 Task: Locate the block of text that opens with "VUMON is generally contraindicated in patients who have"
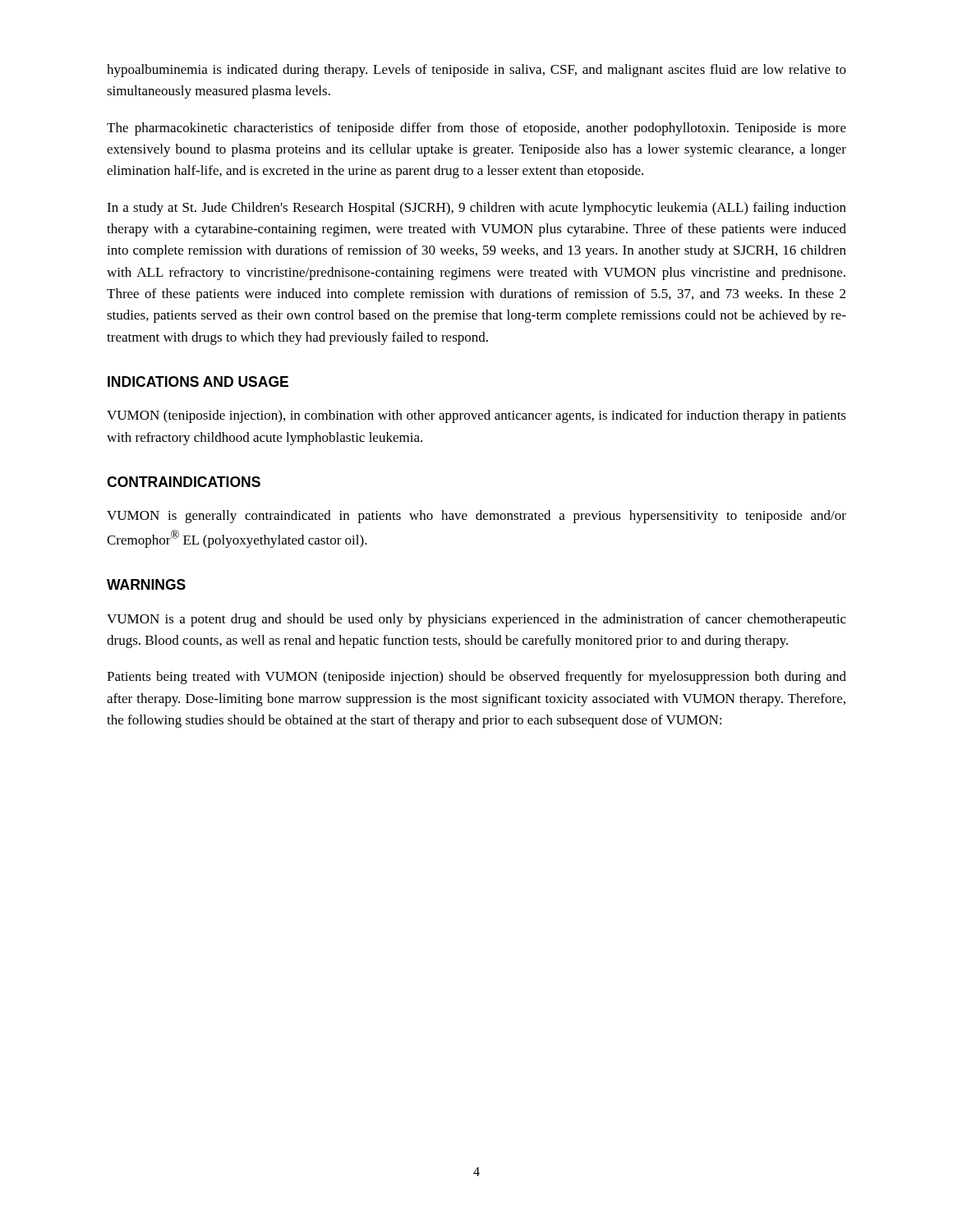(x=476, y=528)
